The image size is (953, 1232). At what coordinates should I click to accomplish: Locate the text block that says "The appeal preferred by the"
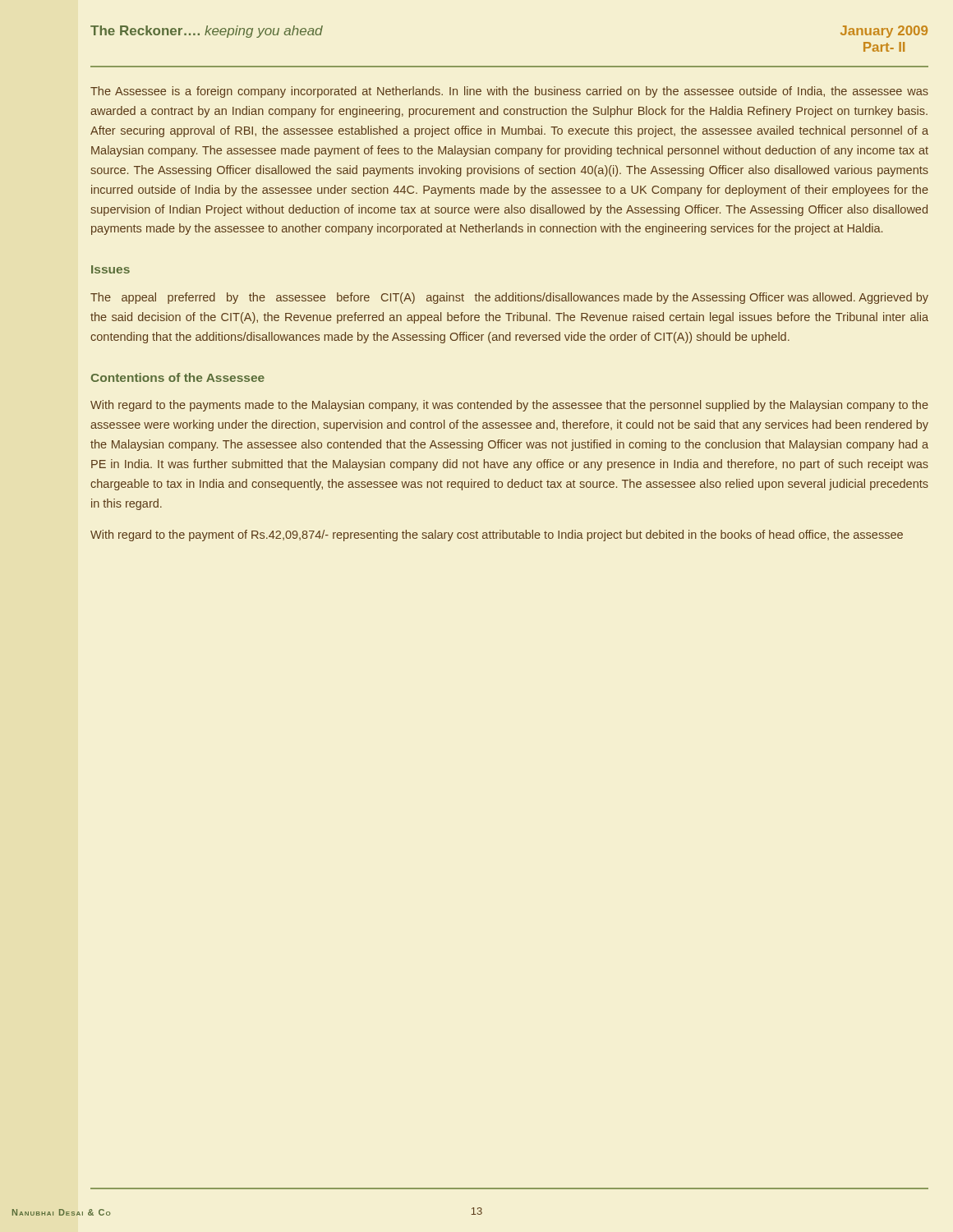click(509, 317)
